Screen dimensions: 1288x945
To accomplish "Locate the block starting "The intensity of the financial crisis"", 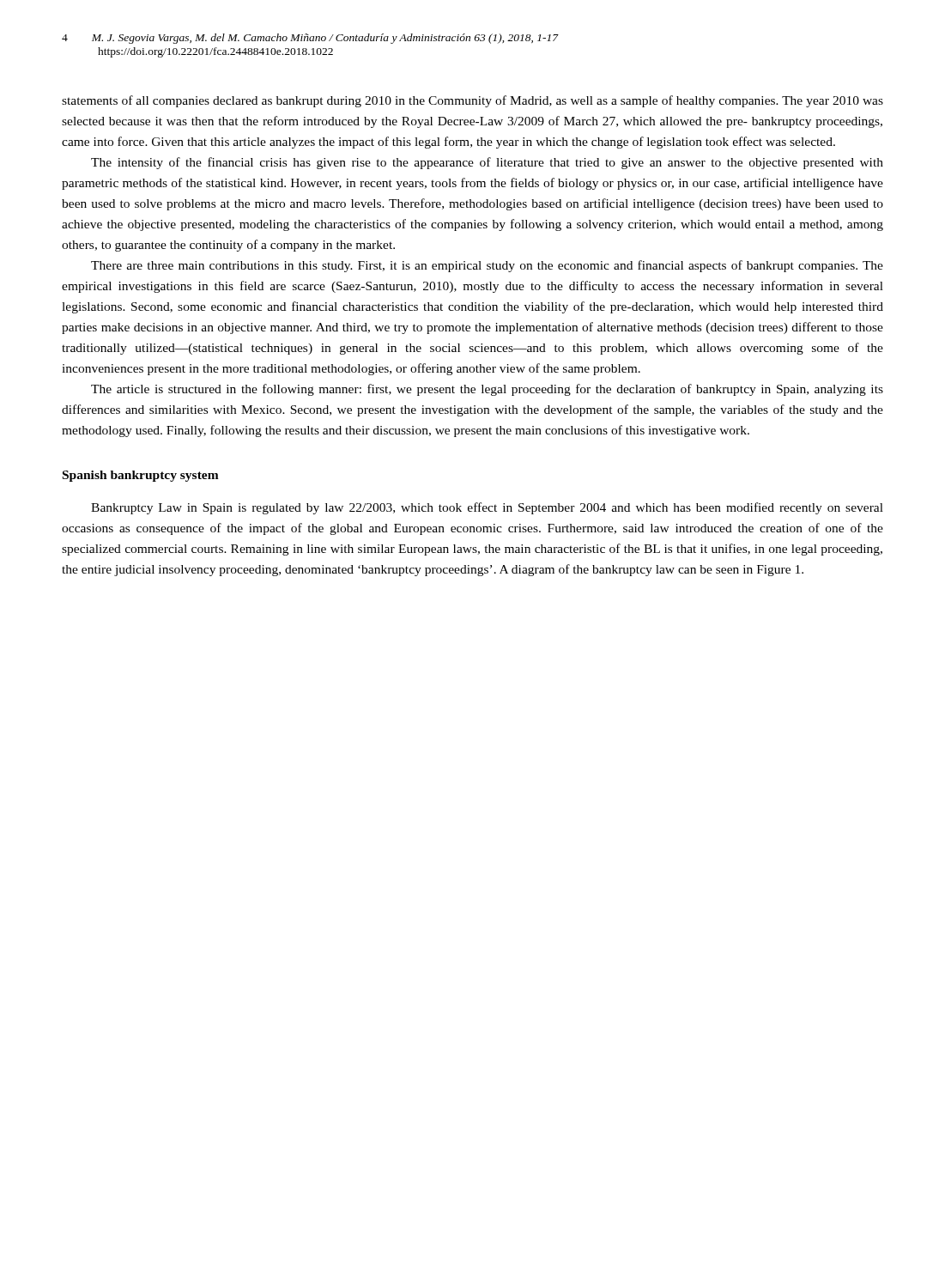I will (x=472, y=204).
